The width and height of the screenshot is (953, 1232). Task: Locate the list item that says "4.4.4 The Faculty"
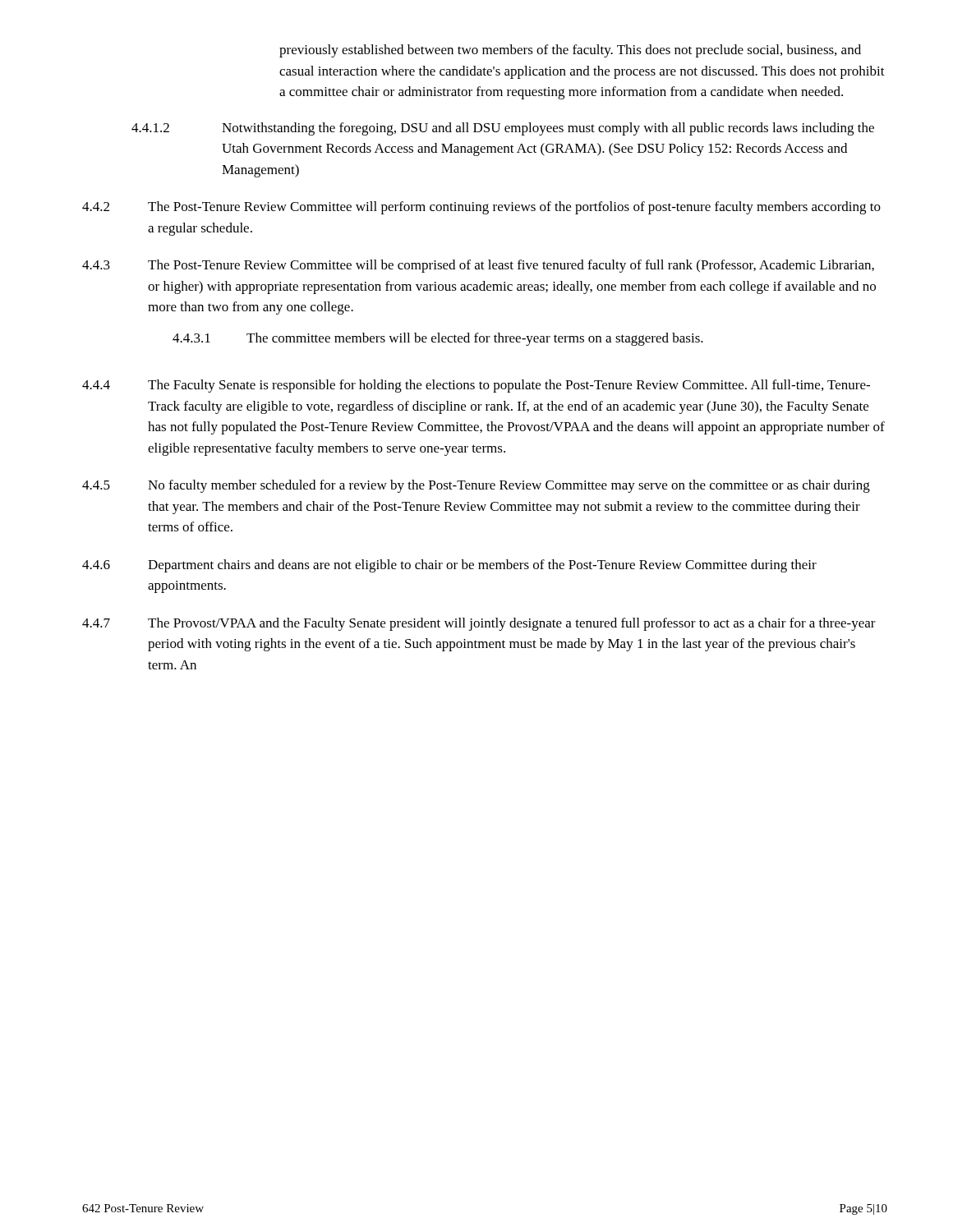(x=485, y=416)
